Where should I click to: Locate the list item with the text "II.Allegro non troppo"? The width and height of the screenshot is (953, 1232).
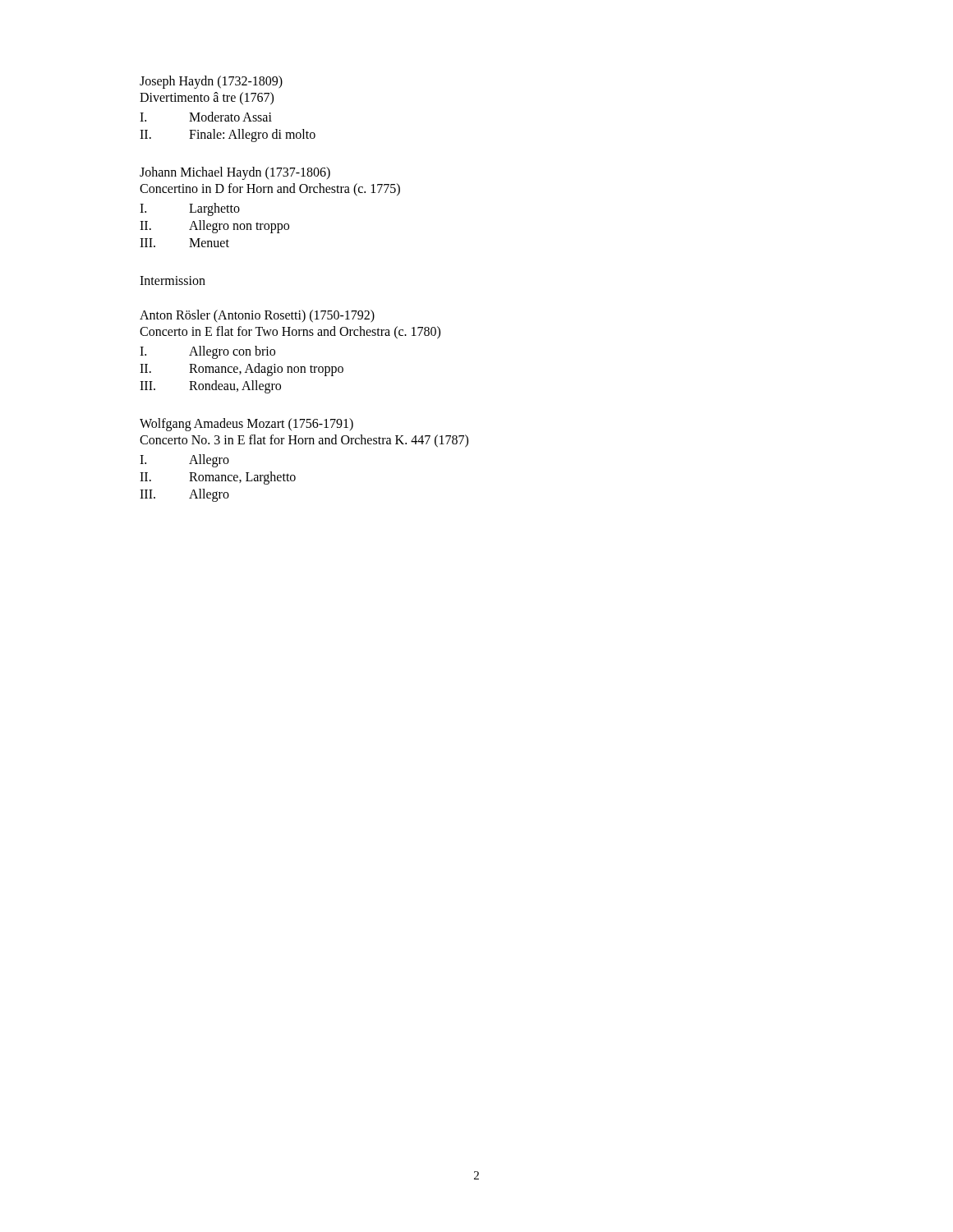[x=214, y=227]
